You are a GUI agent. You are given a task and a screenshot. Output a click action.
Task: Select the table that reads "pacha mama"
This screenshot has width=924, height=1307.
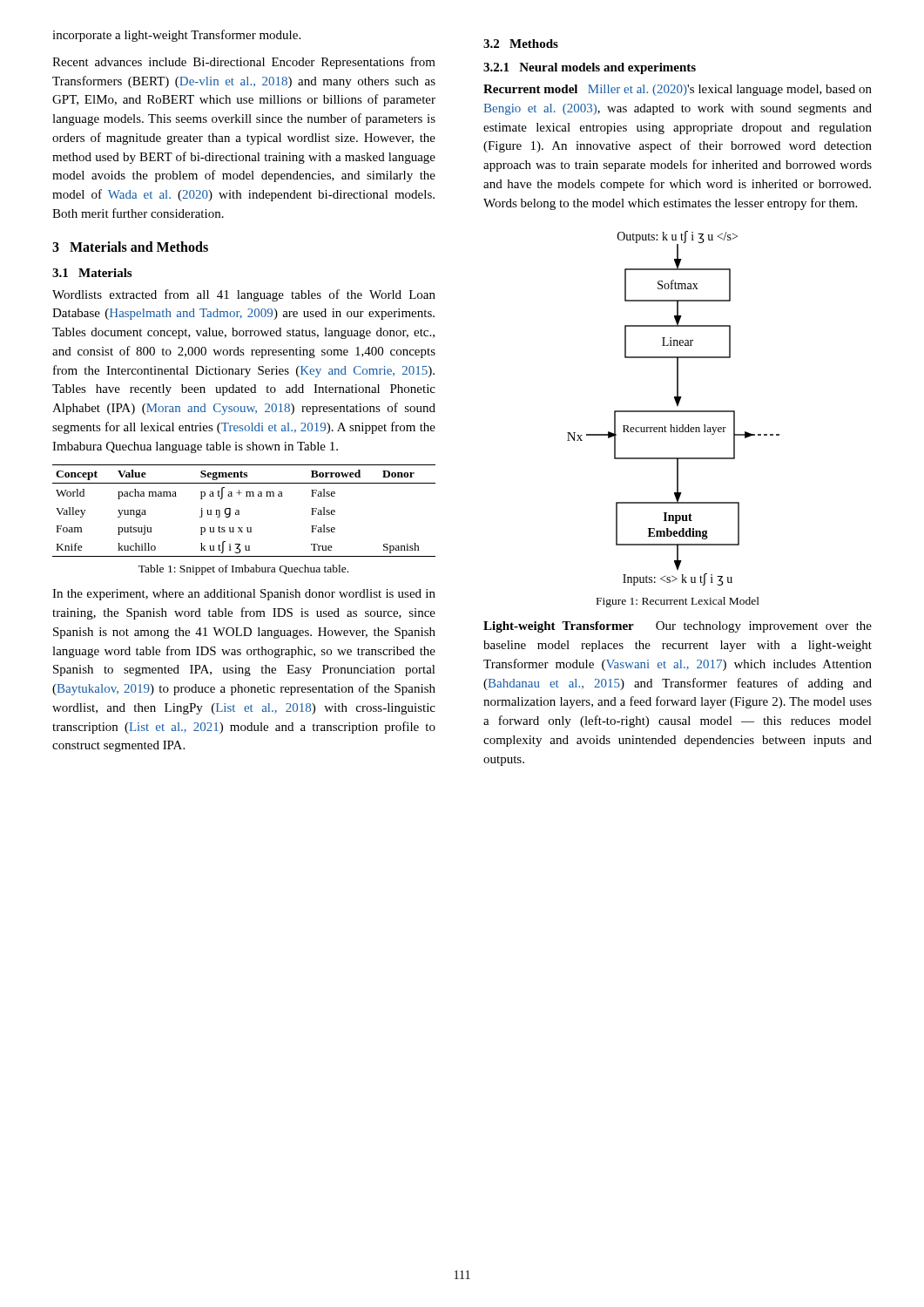click(x=244, y=511)
